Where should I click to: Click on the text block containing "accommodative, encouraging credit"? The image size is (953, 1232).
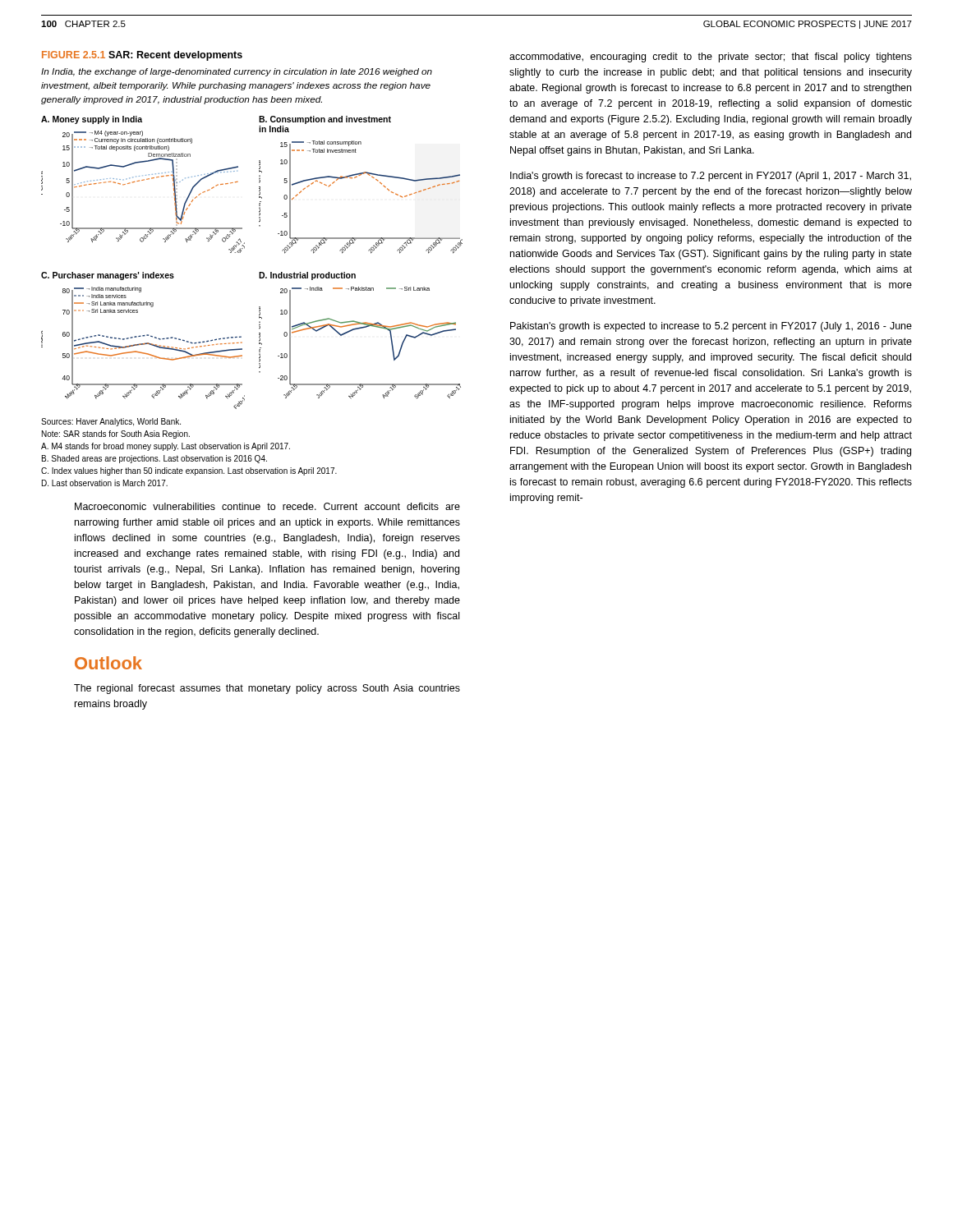click(711, 103)
